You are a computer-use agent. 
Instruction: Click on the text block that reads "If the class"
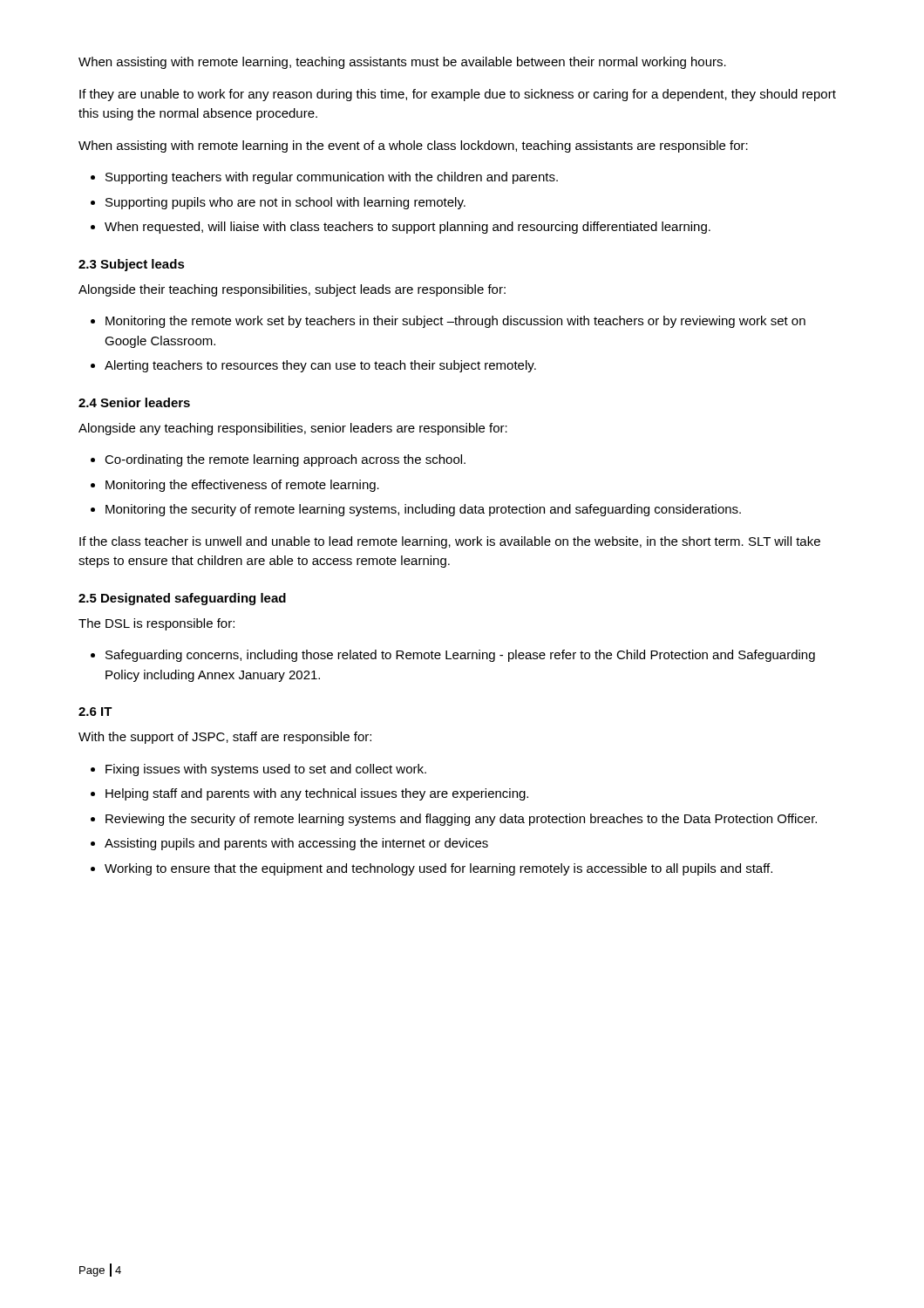tap(450, 550)
